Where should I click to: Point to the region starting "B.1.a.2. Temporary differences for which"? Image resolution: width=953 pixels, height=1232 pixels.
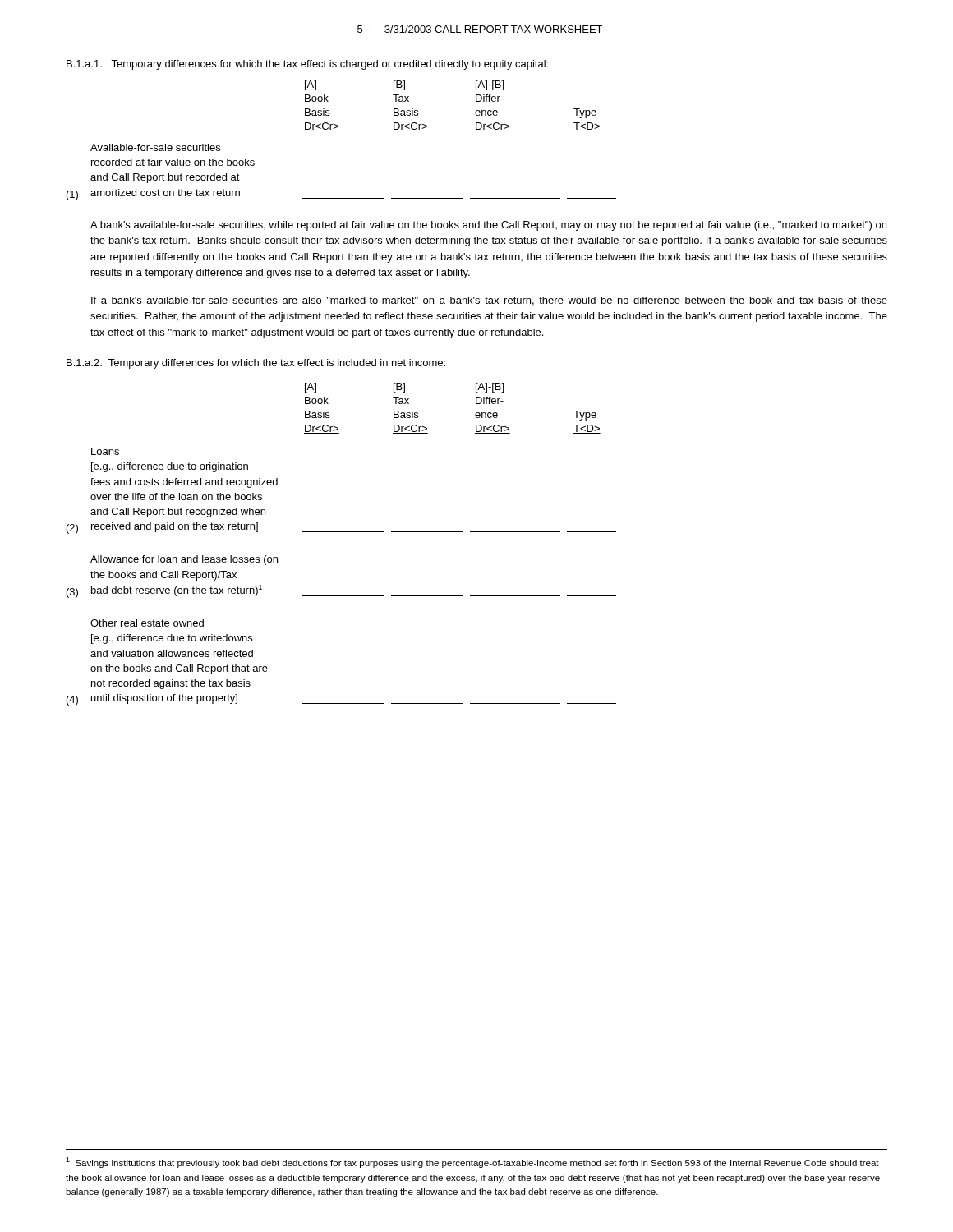(x=256, y=363)
